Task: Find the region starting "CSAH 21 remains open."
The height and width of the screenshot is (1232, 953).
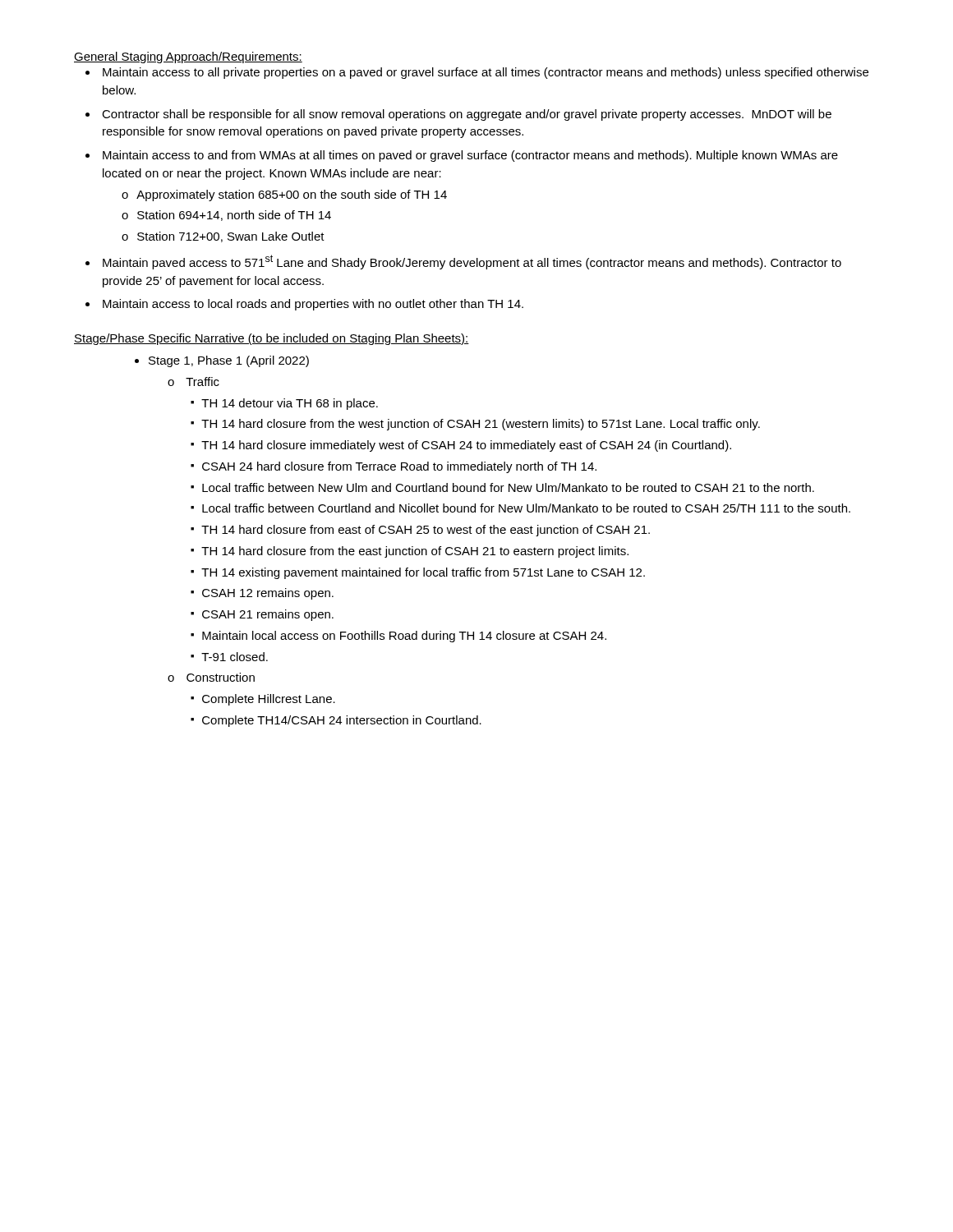Action: coord(268,614)
